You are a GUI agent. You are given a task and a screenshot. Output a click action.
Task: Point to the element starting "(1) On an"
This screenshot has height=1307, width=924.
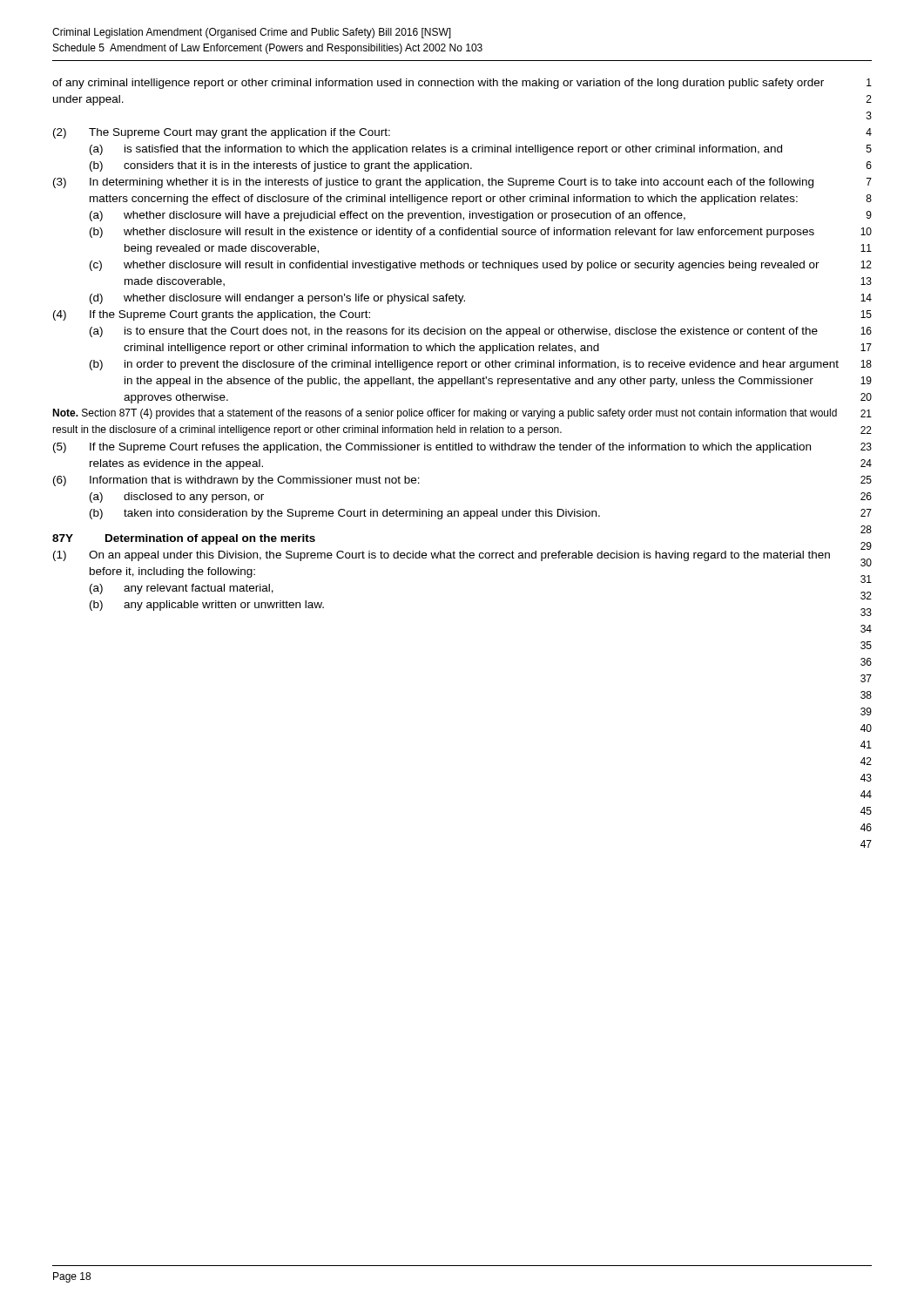[x=442, y=556]
